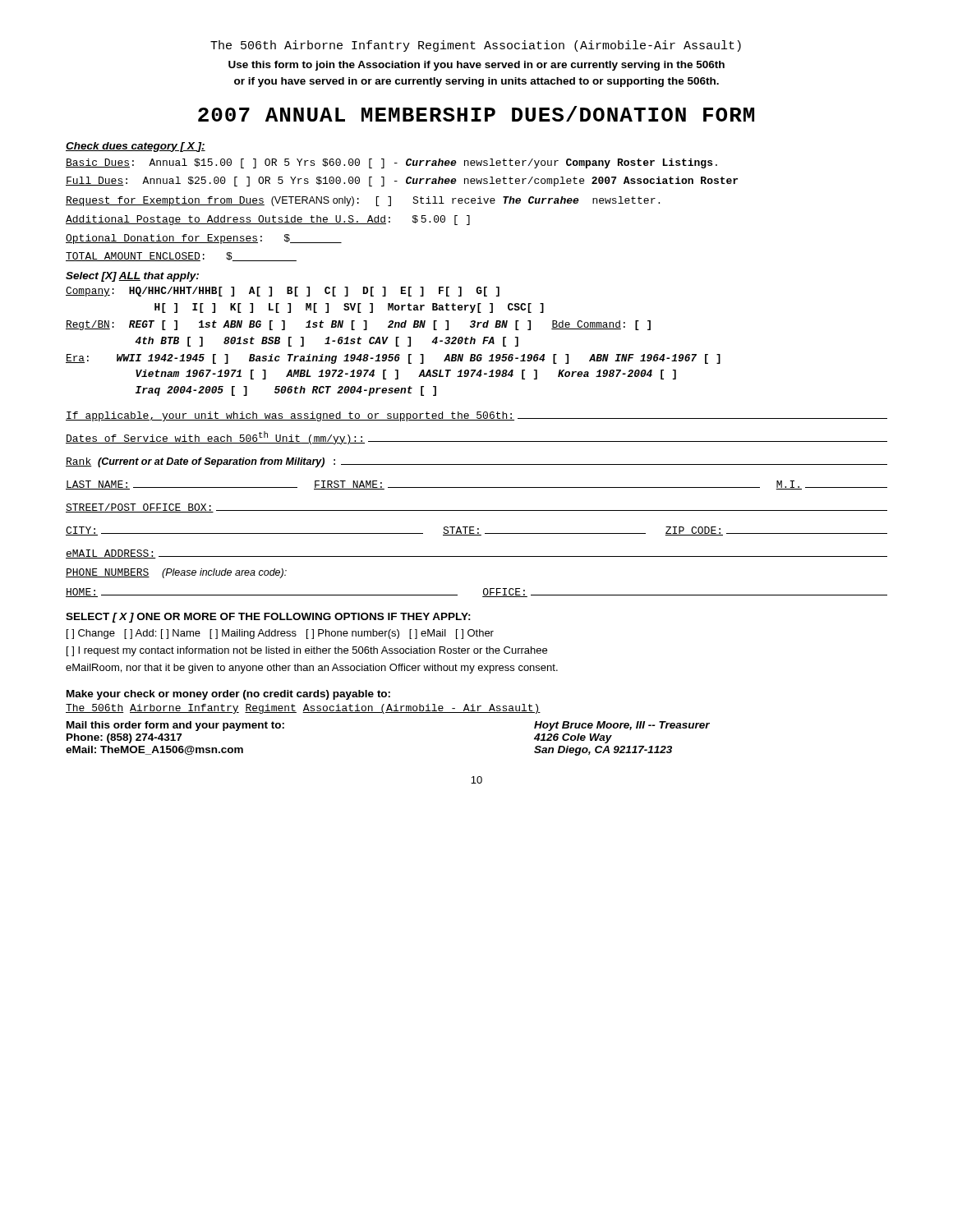Locate the title that says "The 506th Airborne Infantry Regiment Association"
This screenshot has width=953, height=1232.
tap(476, 46)
